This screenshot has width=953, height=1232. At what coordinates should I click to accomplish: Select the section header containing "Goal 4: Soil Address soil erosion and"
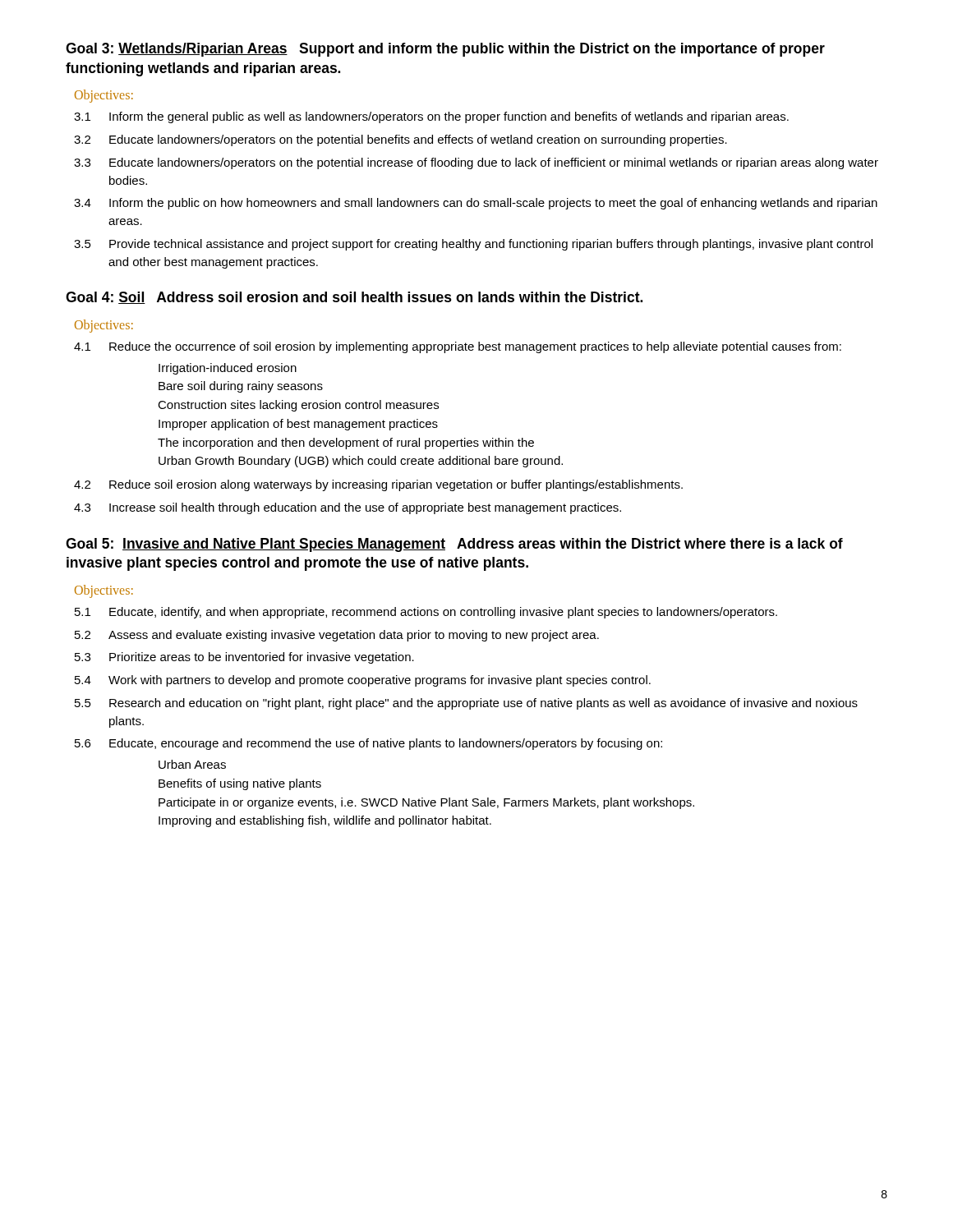(355, 298)
